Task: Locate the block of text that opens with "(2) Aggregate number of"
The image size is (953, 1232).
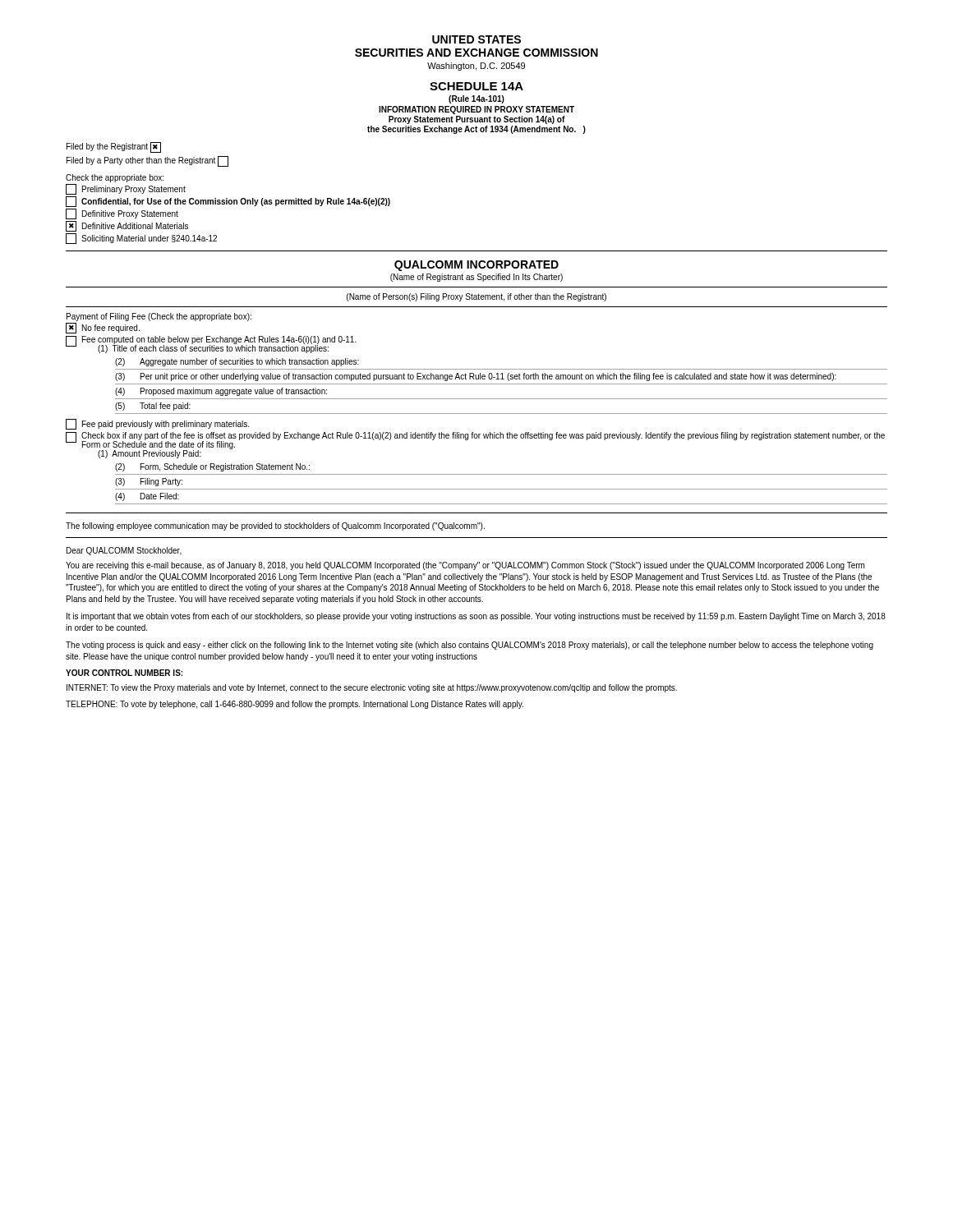Action: point(501,384)
